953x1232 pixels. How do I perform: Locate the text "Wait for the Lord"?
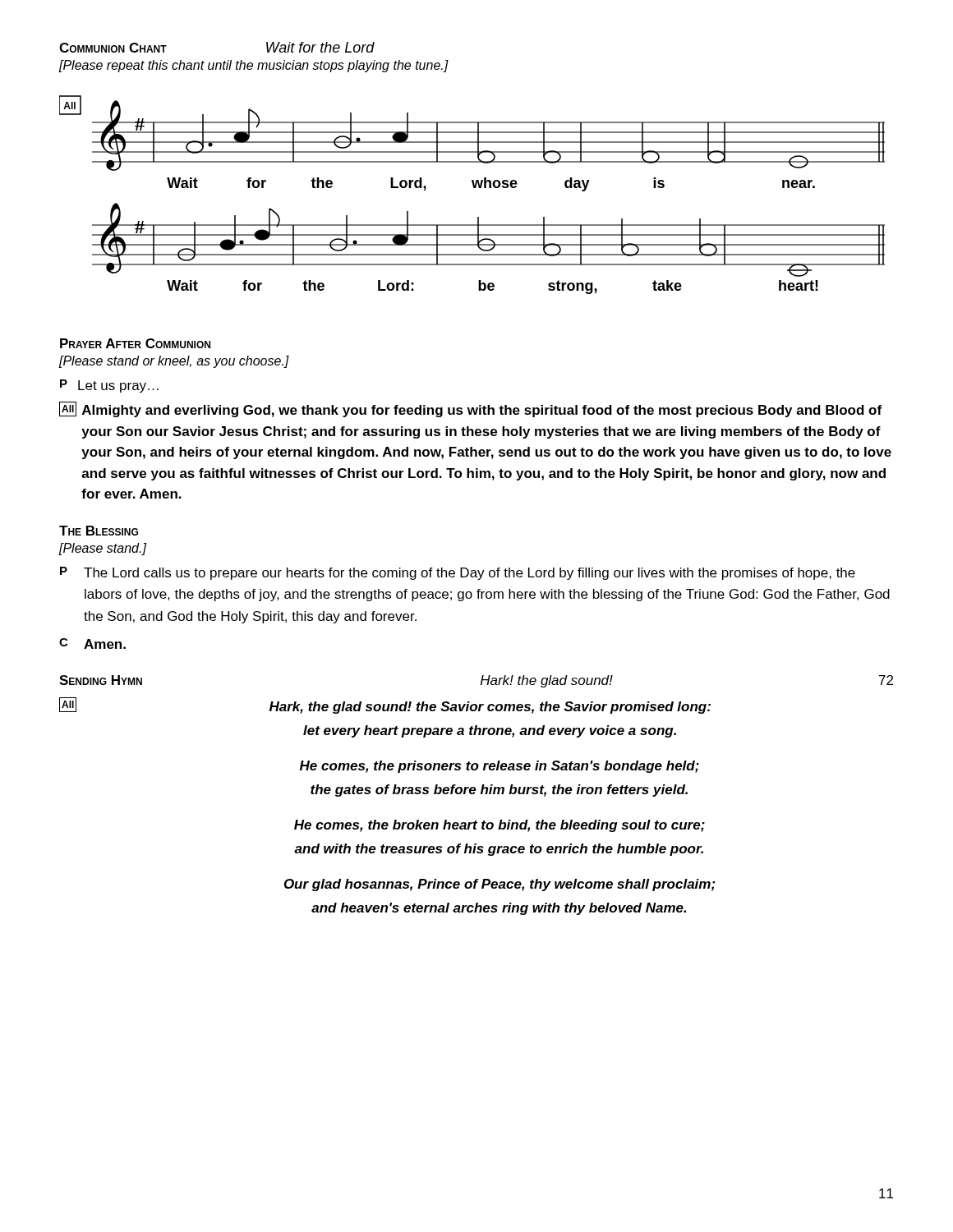pos(320,48)
